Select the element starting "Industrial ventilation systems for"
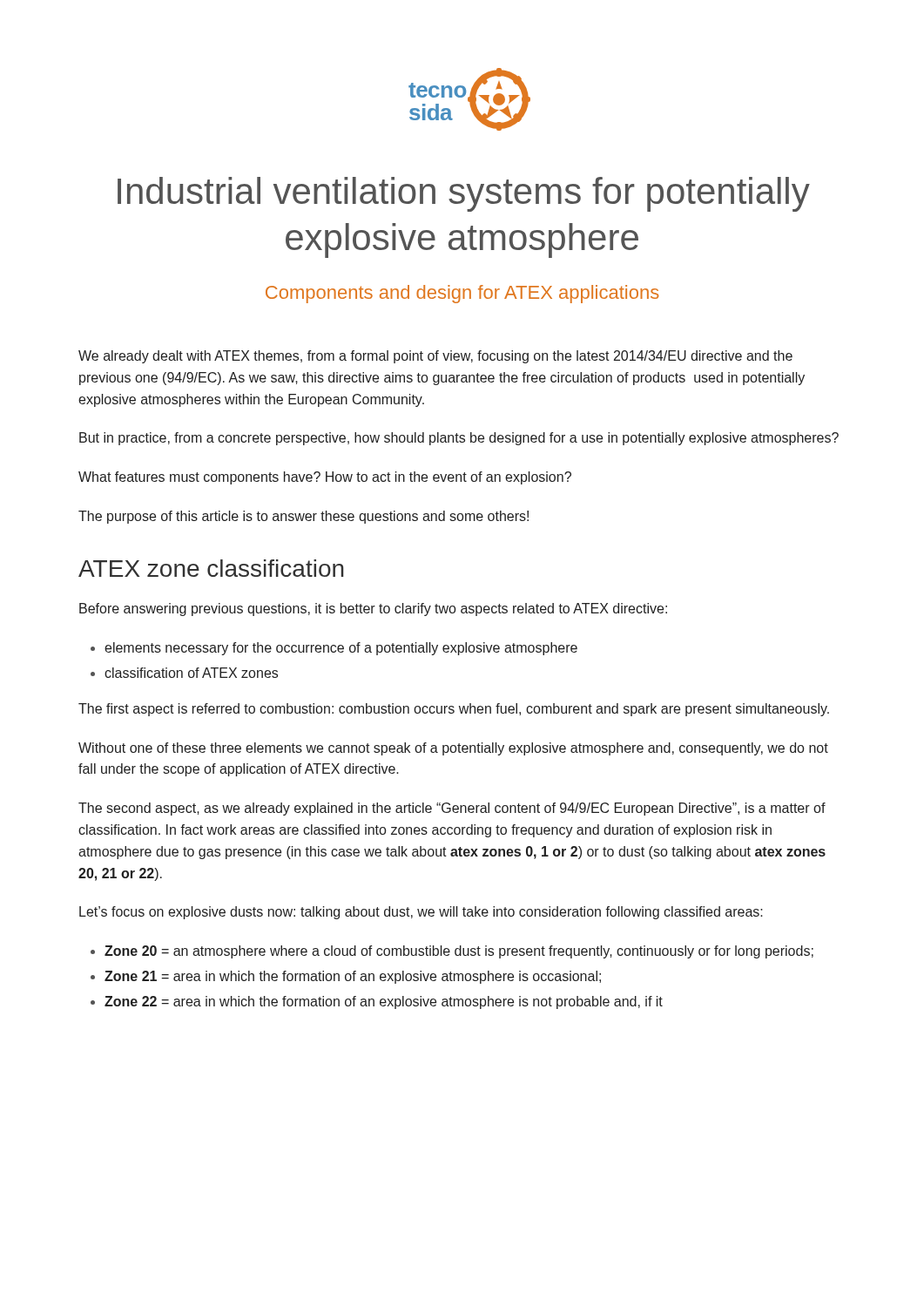The image size is (924, 1307). [462, 215]
